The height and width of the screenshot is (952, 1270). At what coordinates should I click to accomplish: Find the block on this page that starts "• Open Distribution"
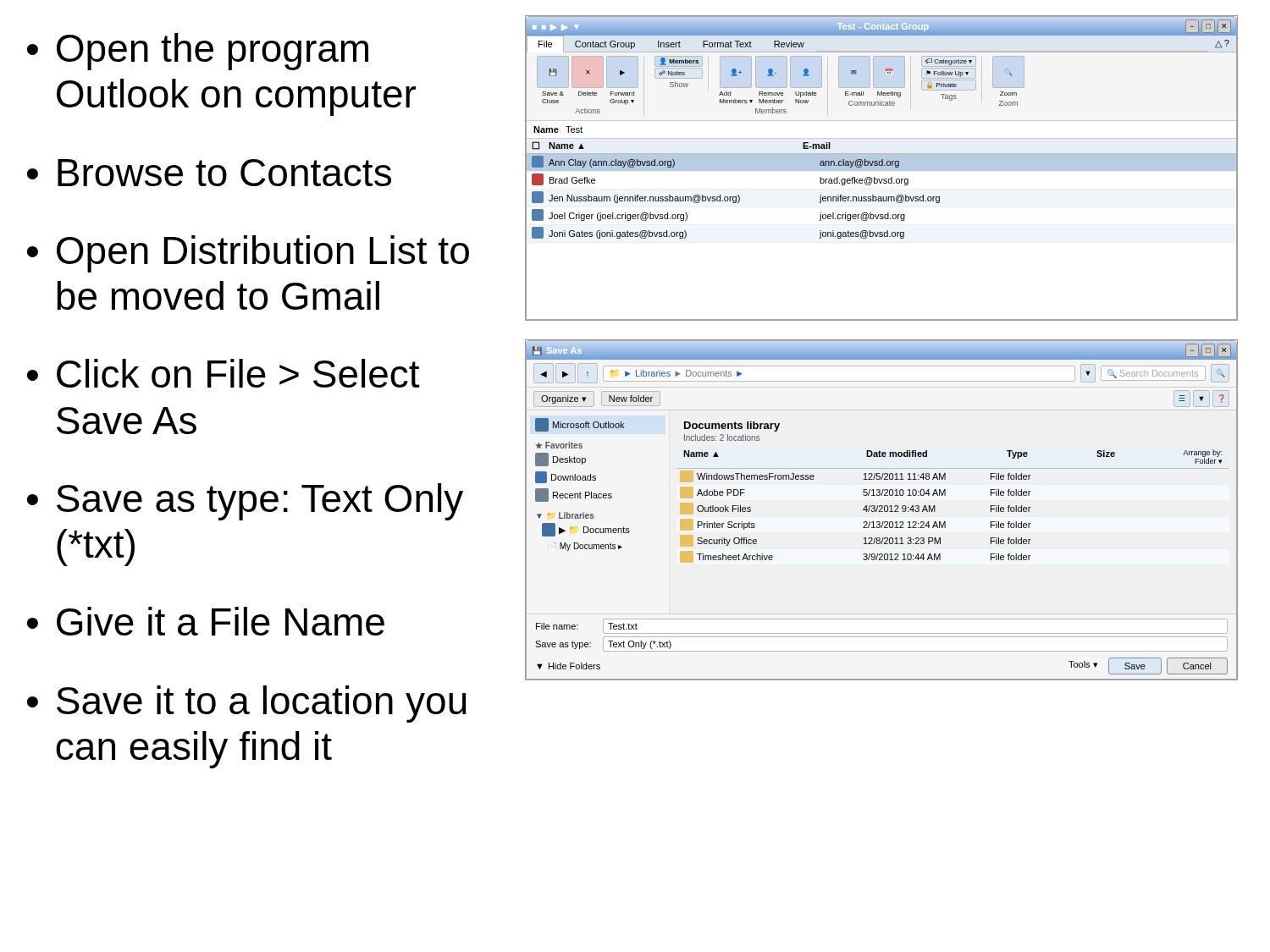click(262, 273)
